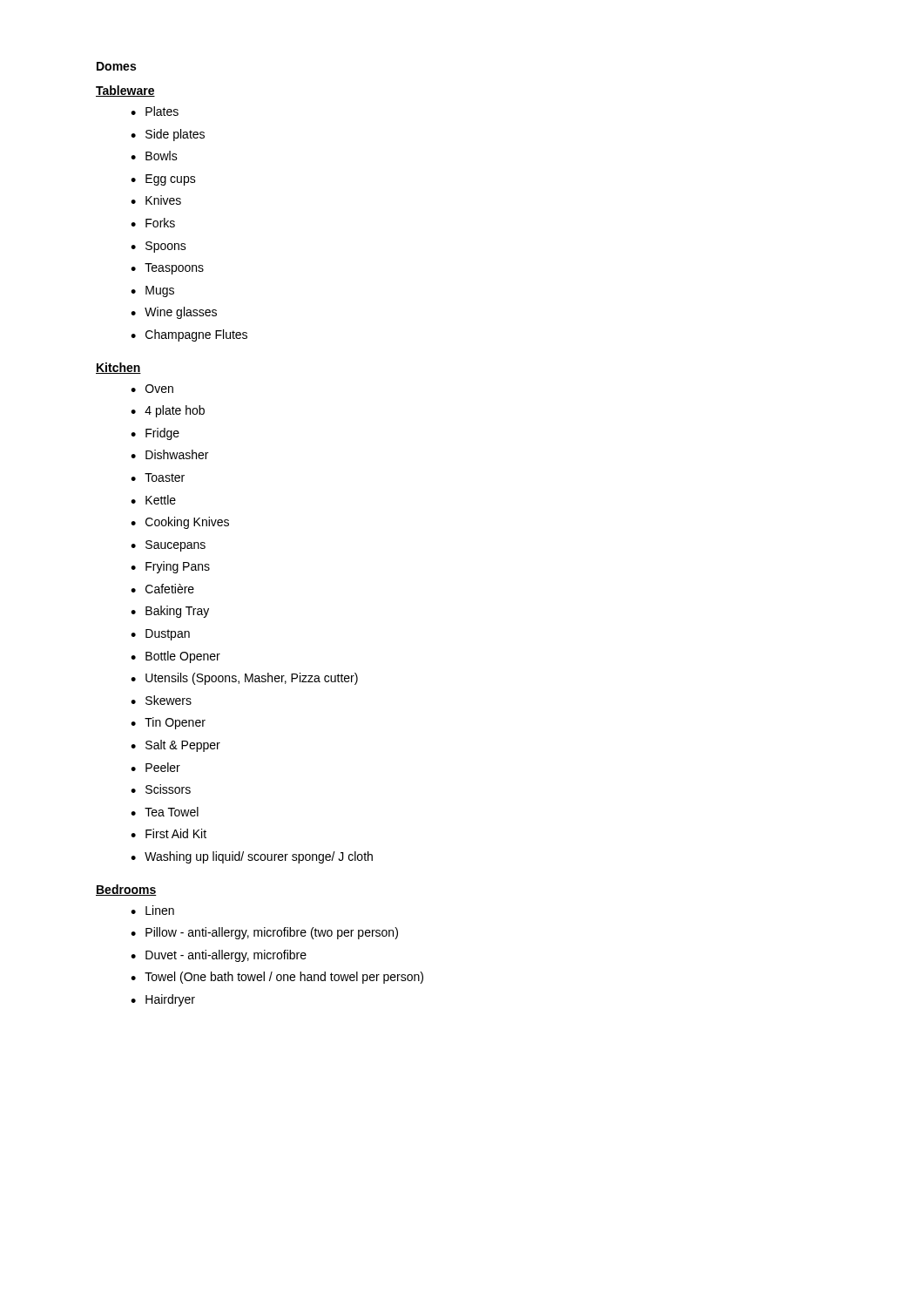Select the list item with the text "•Frying Pans"
Screen dimensions: 1307x924
pos(170,569)
